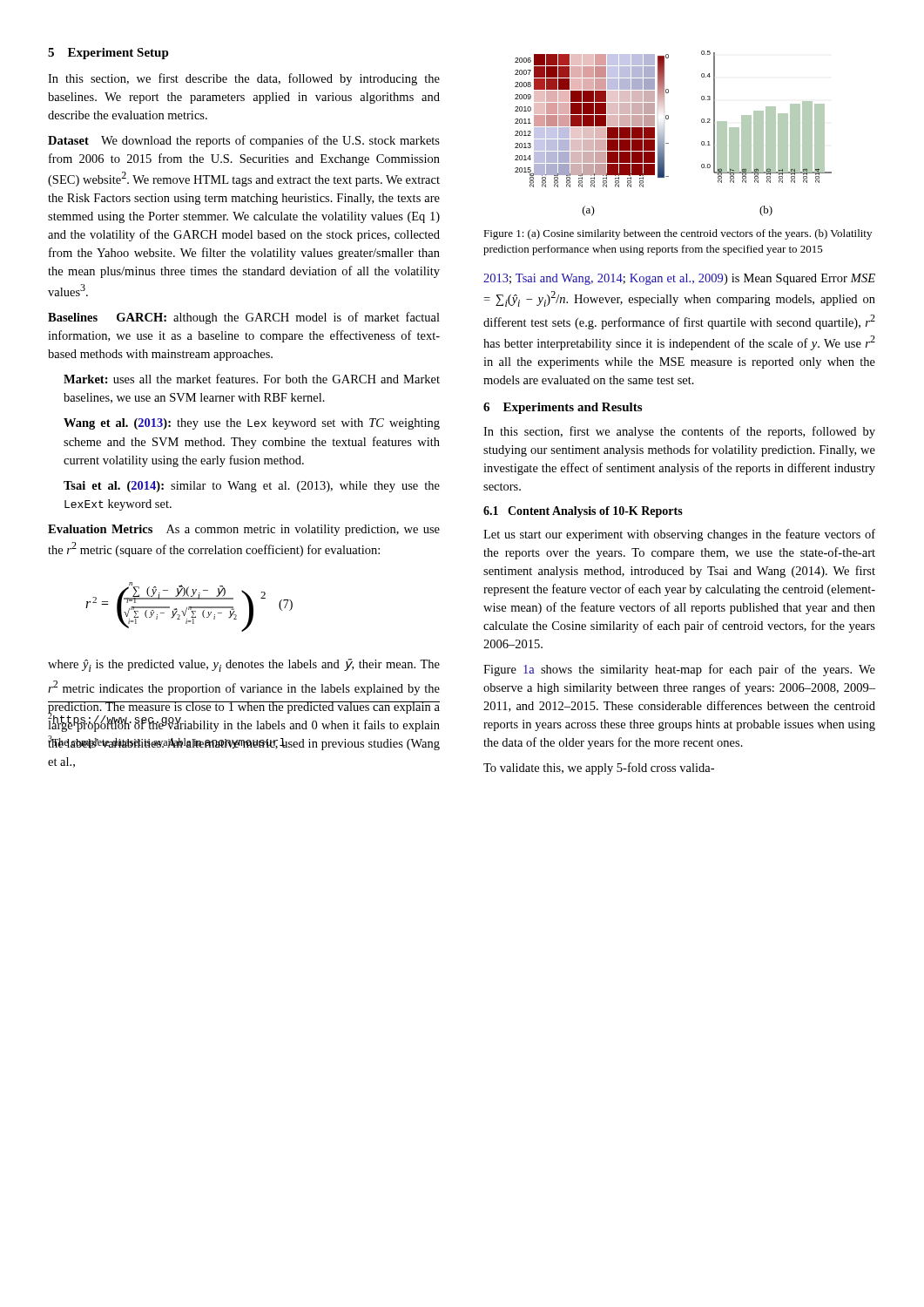Click the passage that begins "Figure 1a shows the similarity heat-map for"
The height and width of the screenshot is (1307, 924).
(x=679, y=706)
